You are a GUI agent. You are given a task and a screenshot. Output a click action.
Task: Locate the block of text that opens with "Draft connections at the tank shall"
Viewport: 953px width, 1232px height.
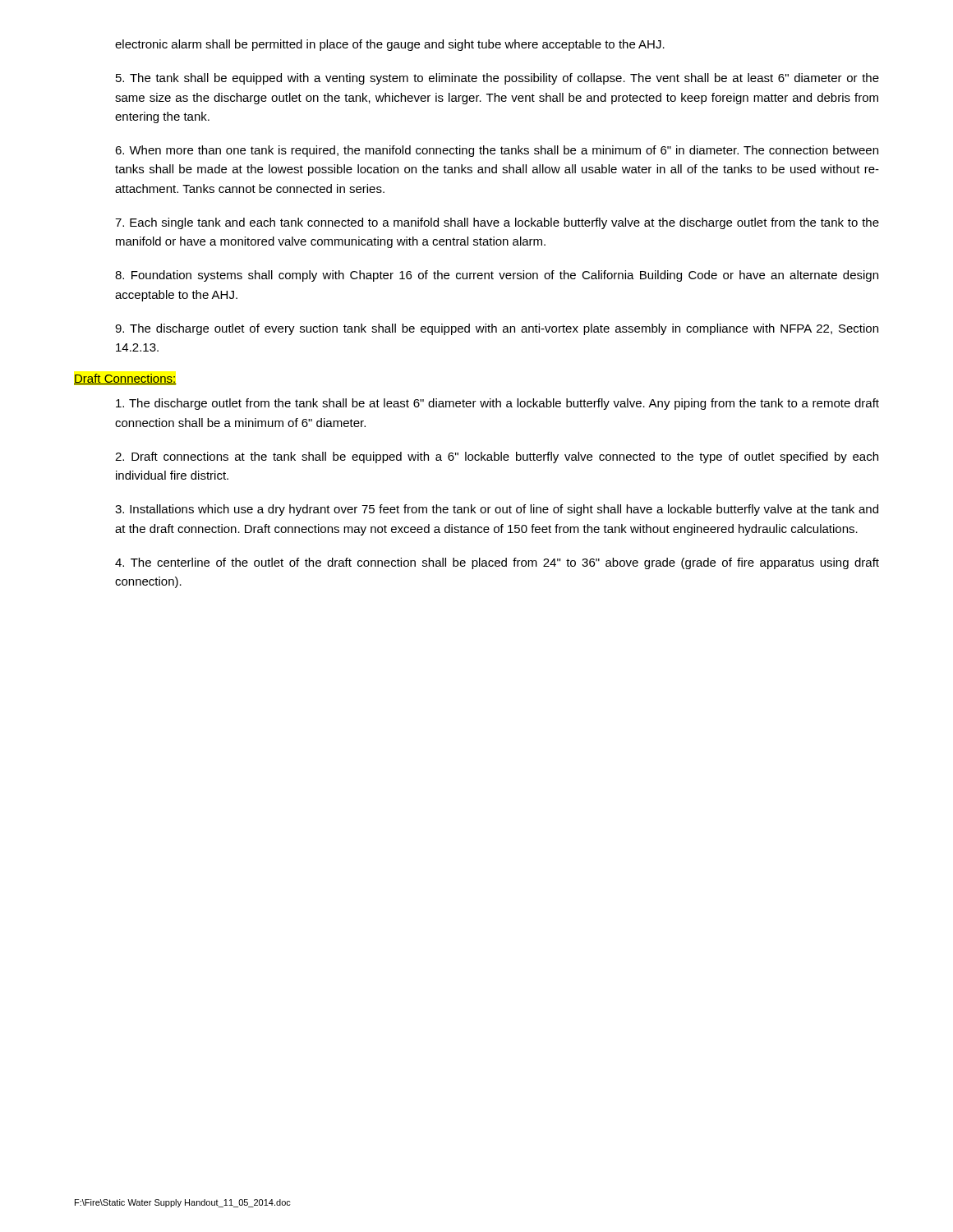point(497,466)
